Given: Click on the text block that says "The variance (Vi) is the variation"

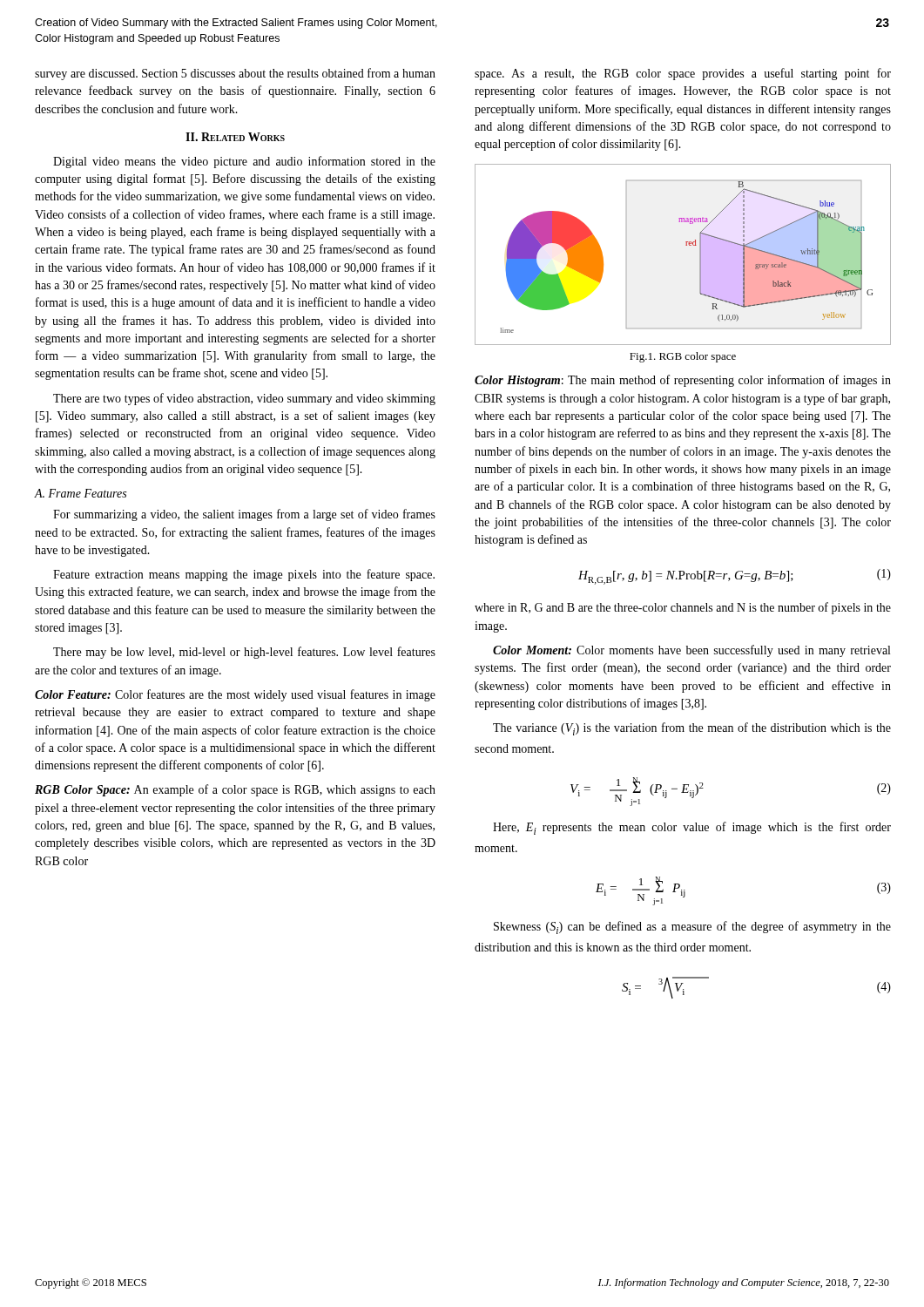Looking at the screenshot, I should point(683,739).
